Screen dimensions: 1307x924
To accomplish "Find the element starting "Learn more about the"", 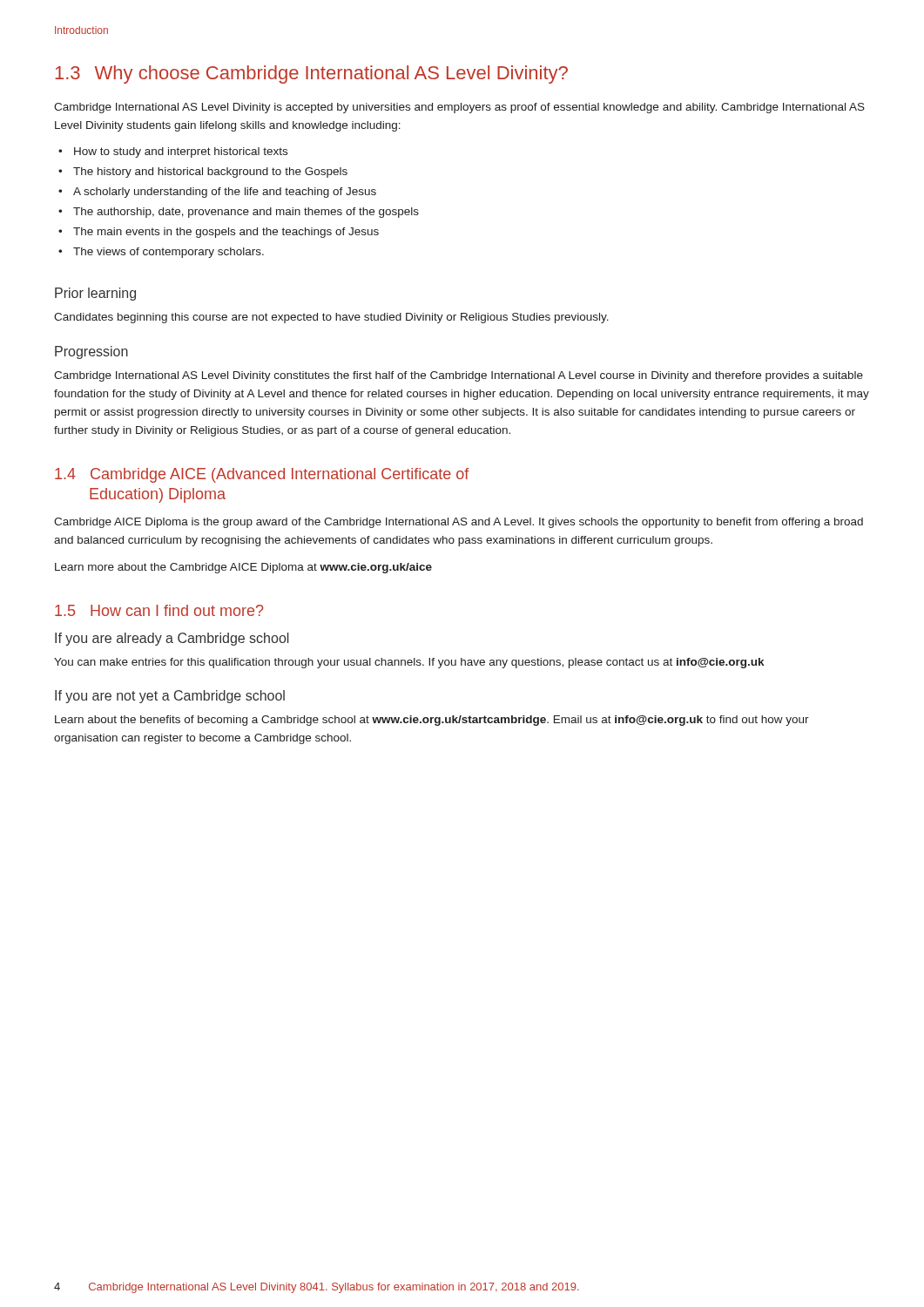I will 243,567.
